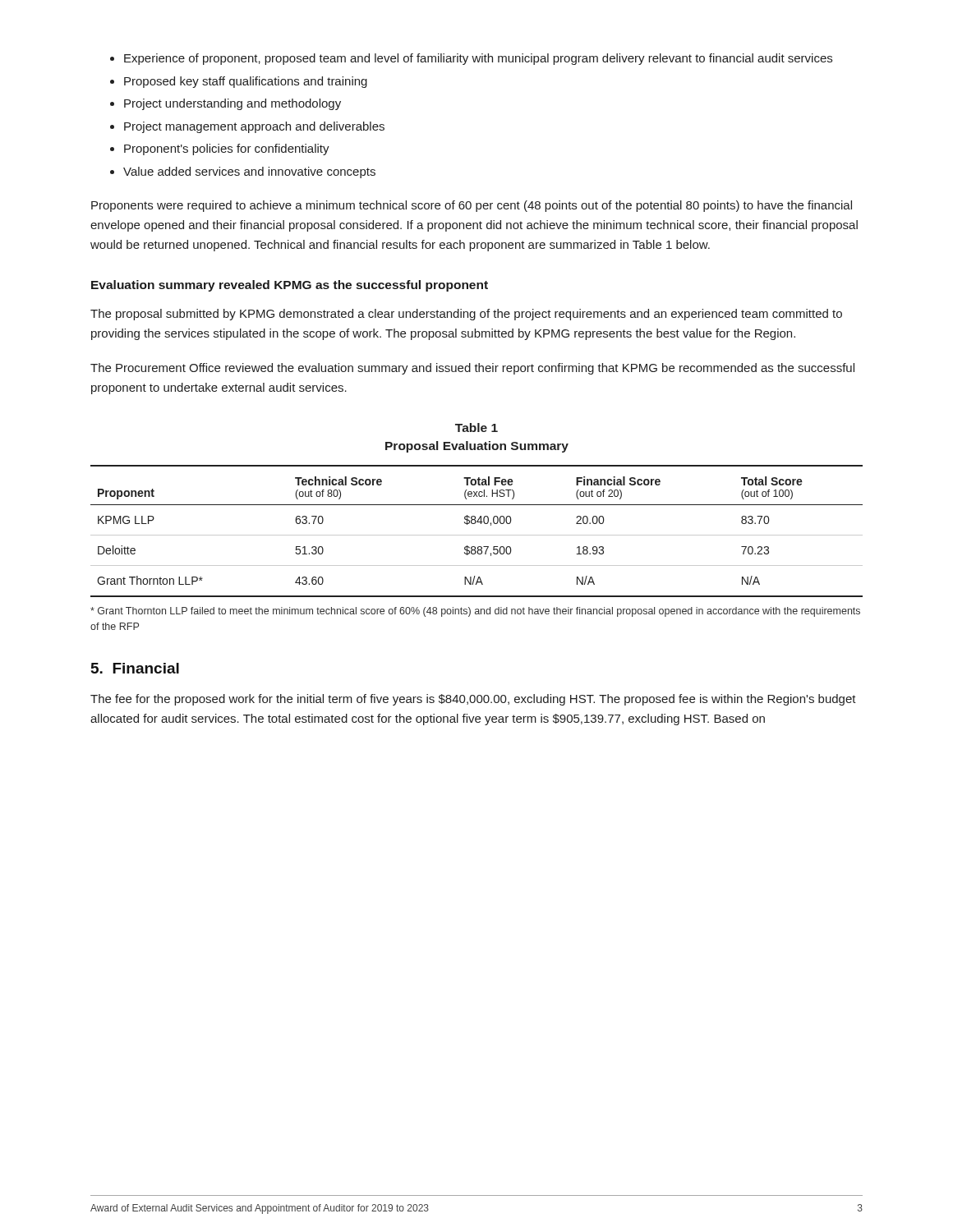Find the passage starting "Proponents were required to"

474,225
